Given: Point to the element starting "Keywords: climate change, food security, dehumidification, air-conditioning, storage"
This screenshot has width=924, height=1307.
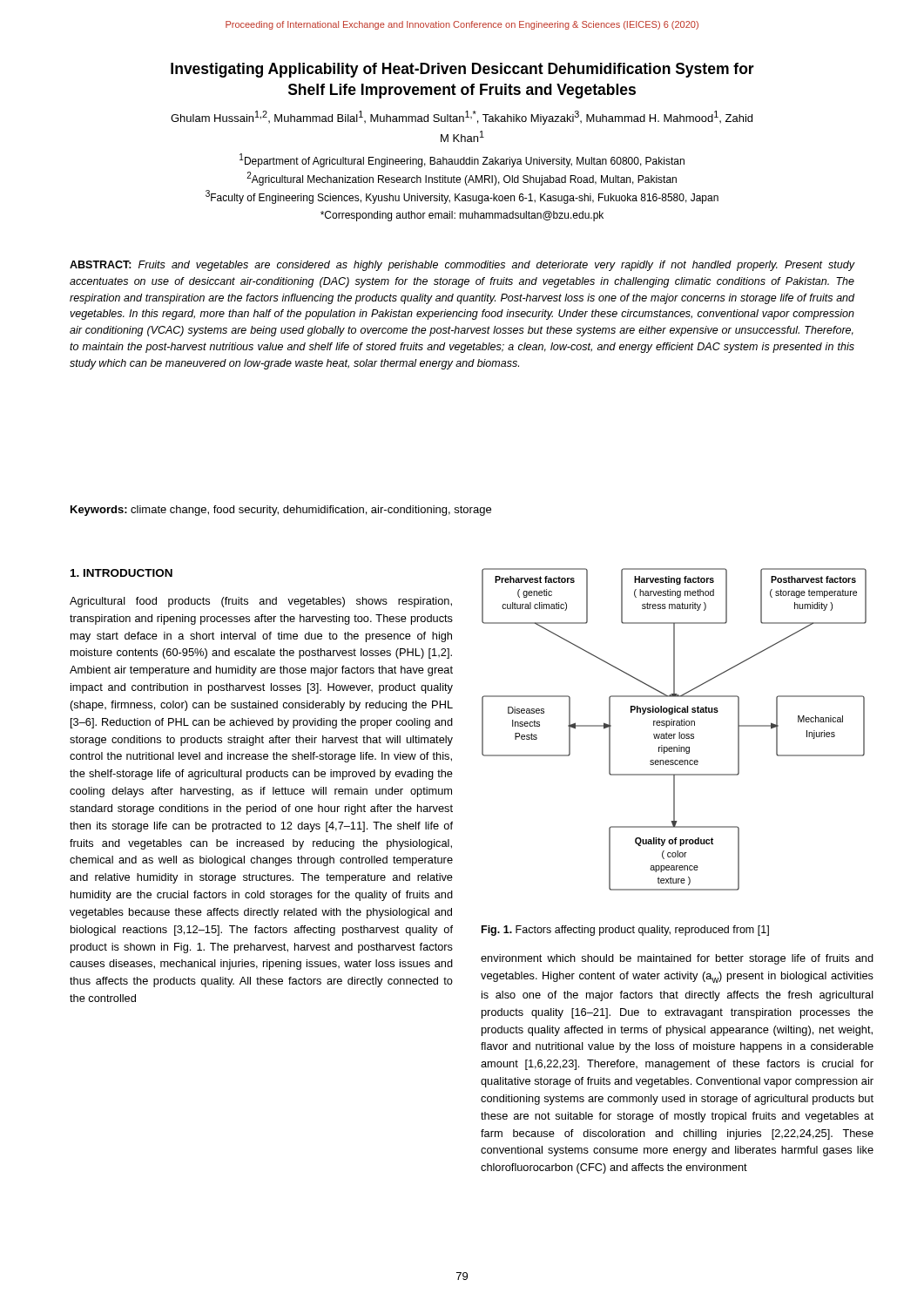Looking at the screenshot, I should tap(281, 509).
